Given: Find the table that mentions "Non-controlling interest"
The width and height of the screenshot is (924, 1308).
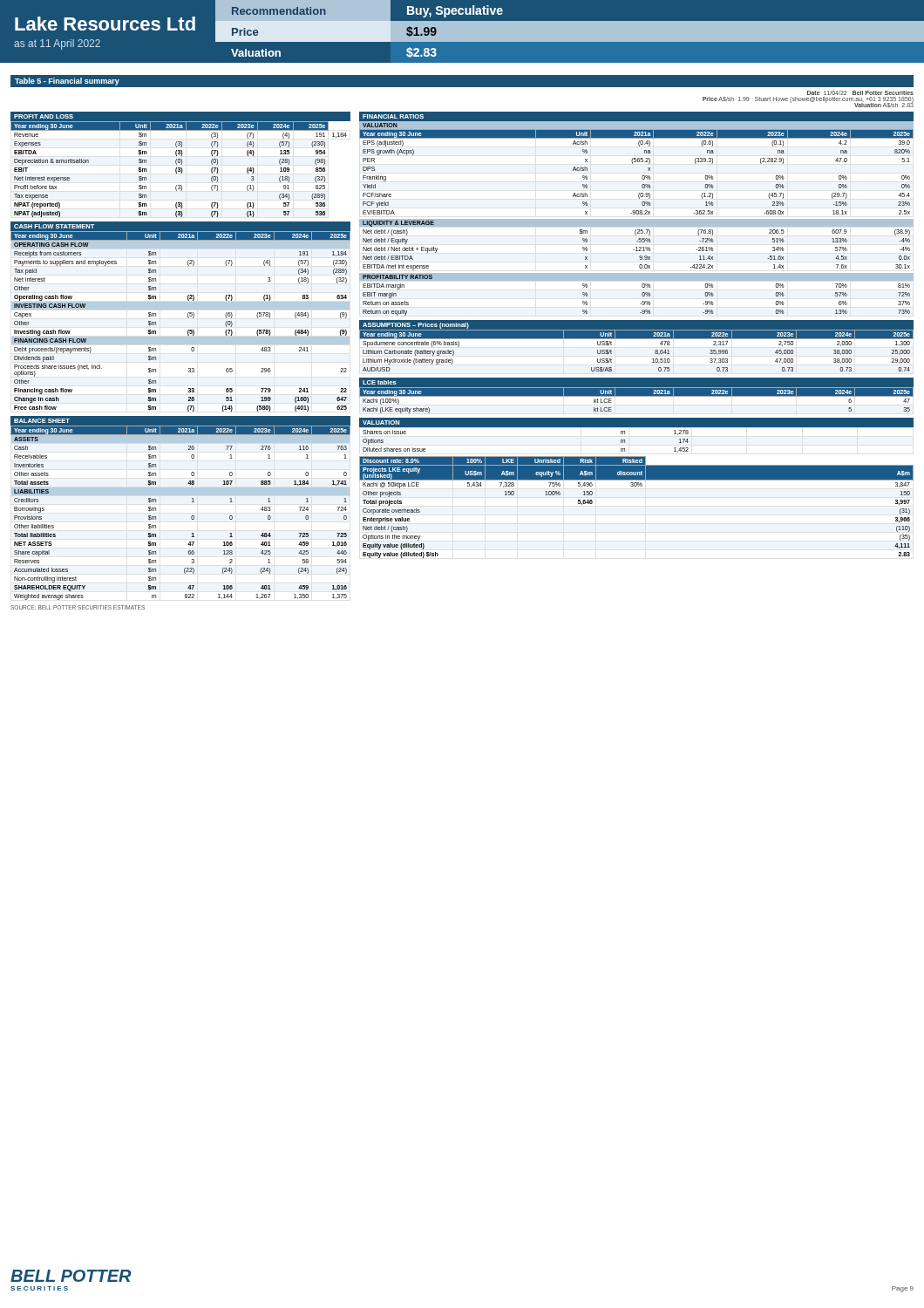Looking at the screenshot, I should [x=180, y=513].
